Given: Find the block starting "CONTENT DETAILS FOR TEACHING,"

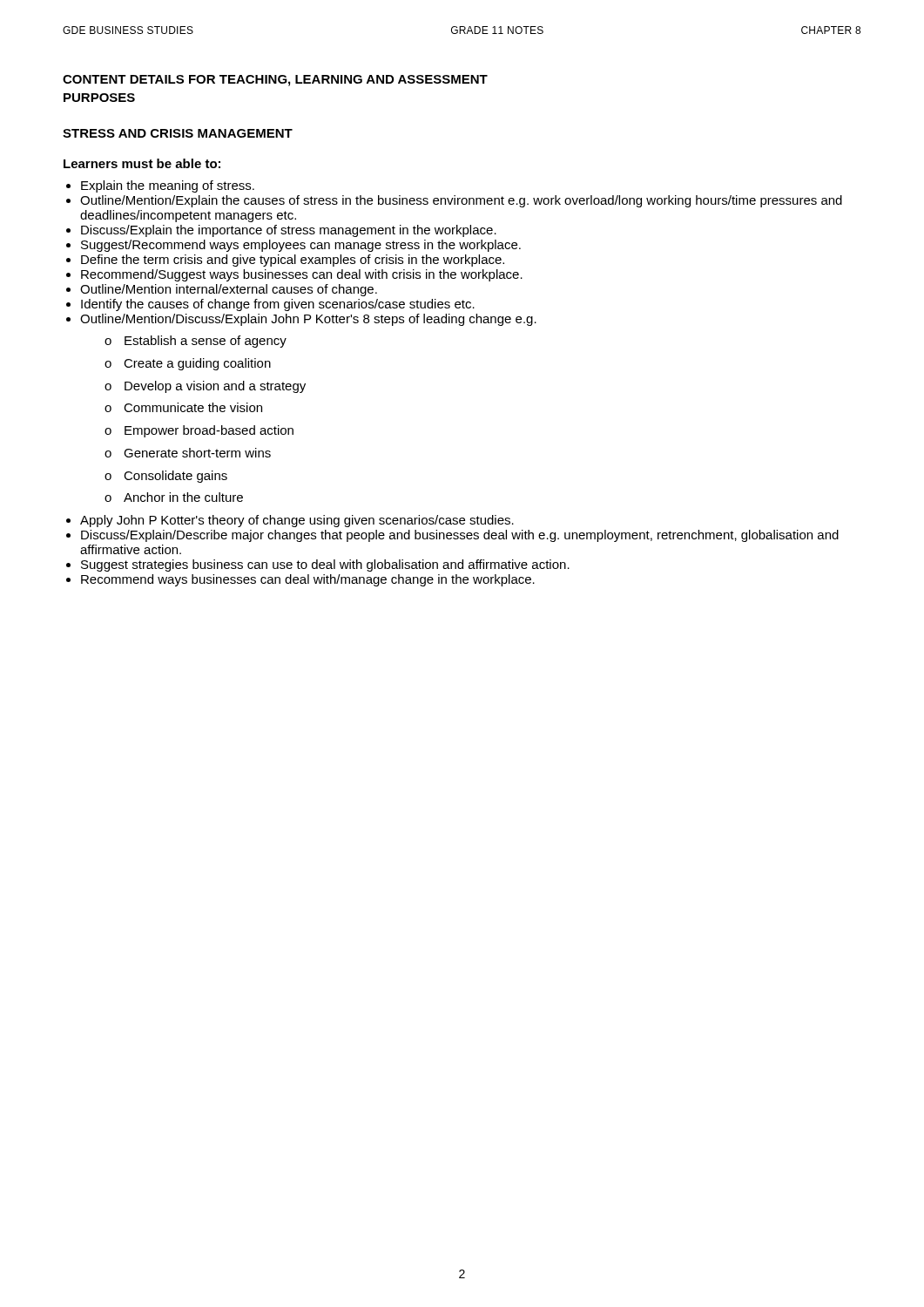Looking at the screenshot, I should click(275, 88).
